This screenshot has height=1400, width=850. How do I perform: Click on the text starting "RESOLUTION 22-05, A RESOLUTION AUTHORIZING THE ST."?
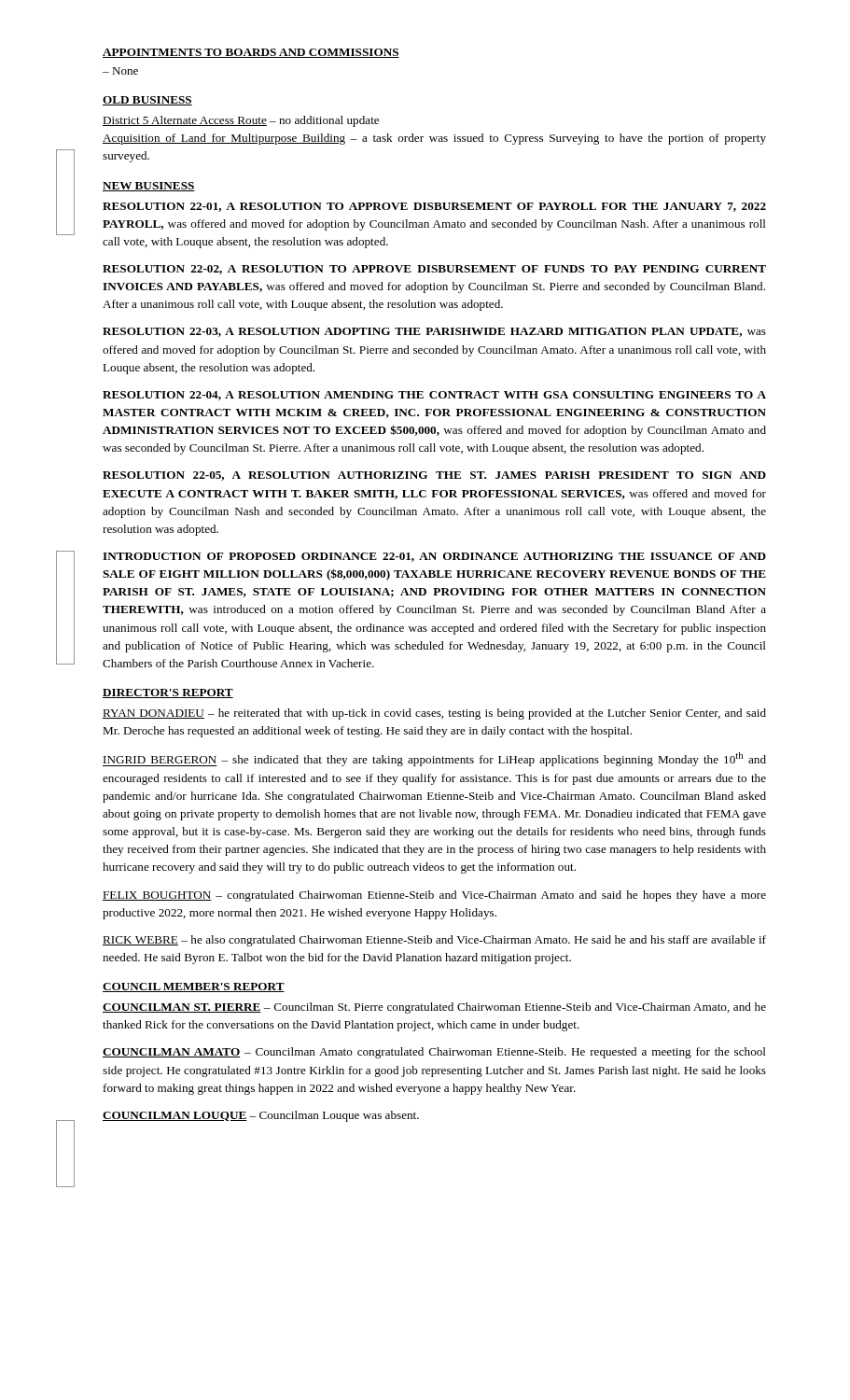[434, 502]
